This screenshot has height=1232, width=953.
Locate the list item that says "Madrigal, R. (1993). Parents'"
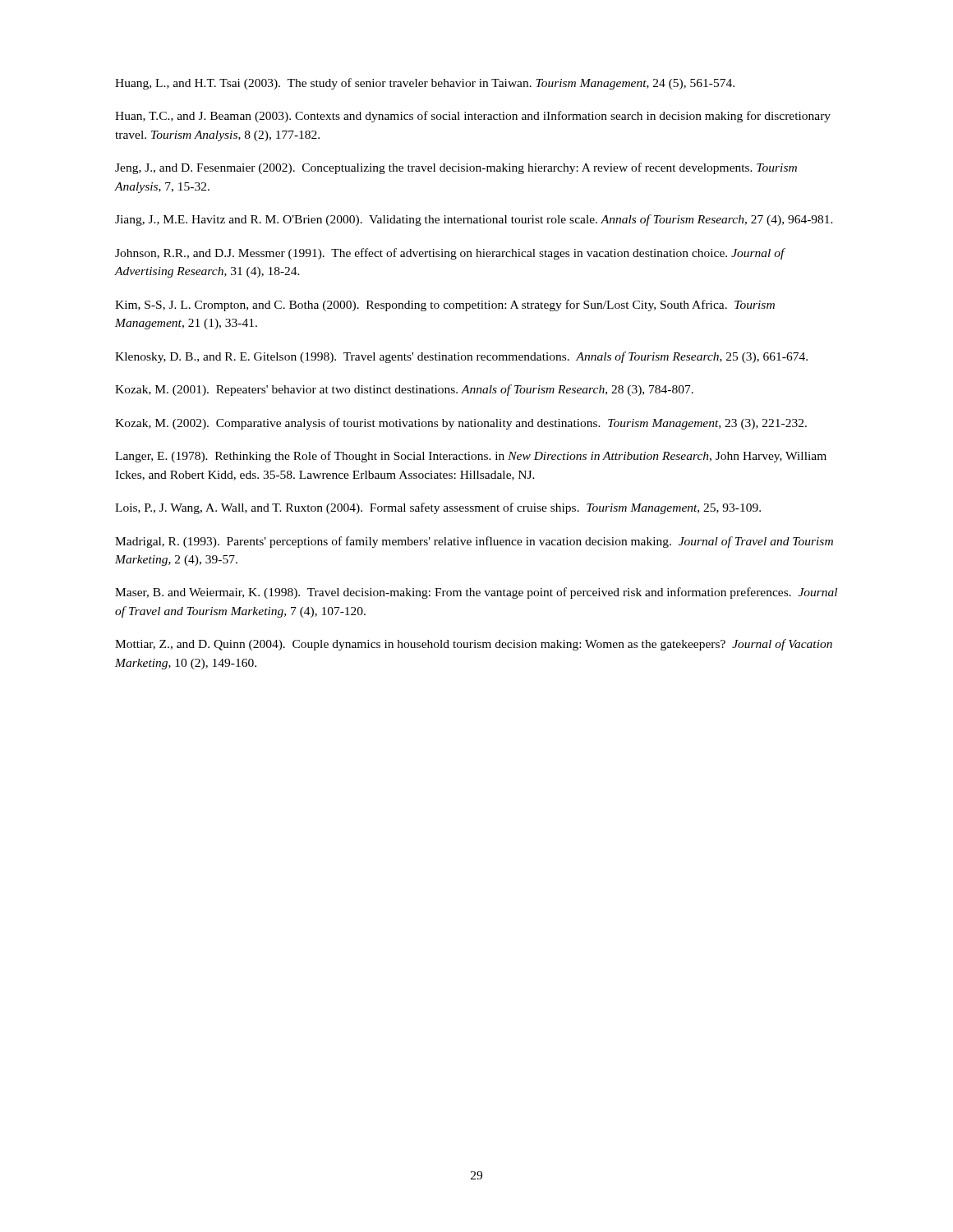(474, 550)
